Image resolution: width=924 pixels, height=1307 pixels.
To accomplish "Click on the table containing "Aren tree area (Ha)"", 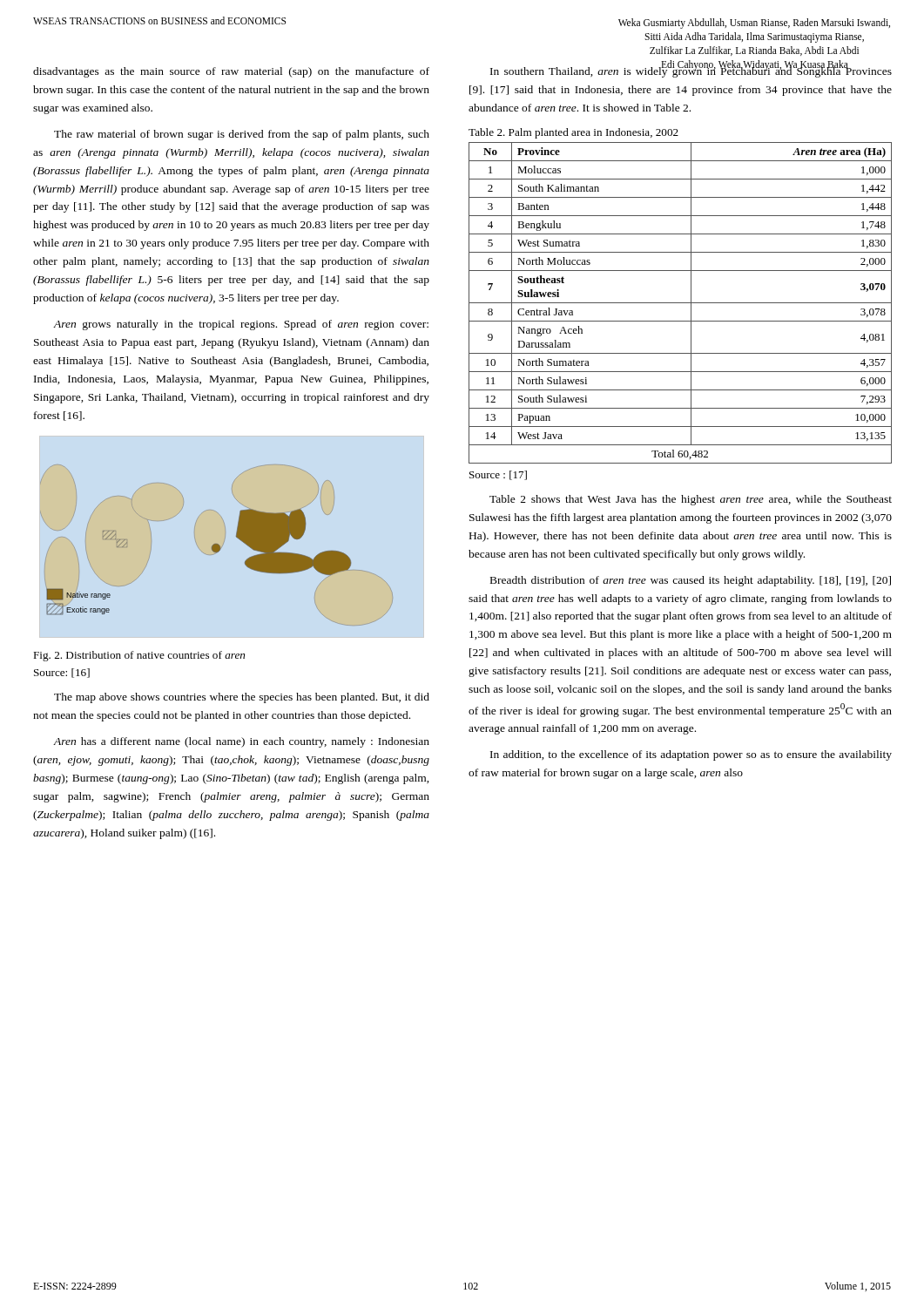I will pos(680,303).
